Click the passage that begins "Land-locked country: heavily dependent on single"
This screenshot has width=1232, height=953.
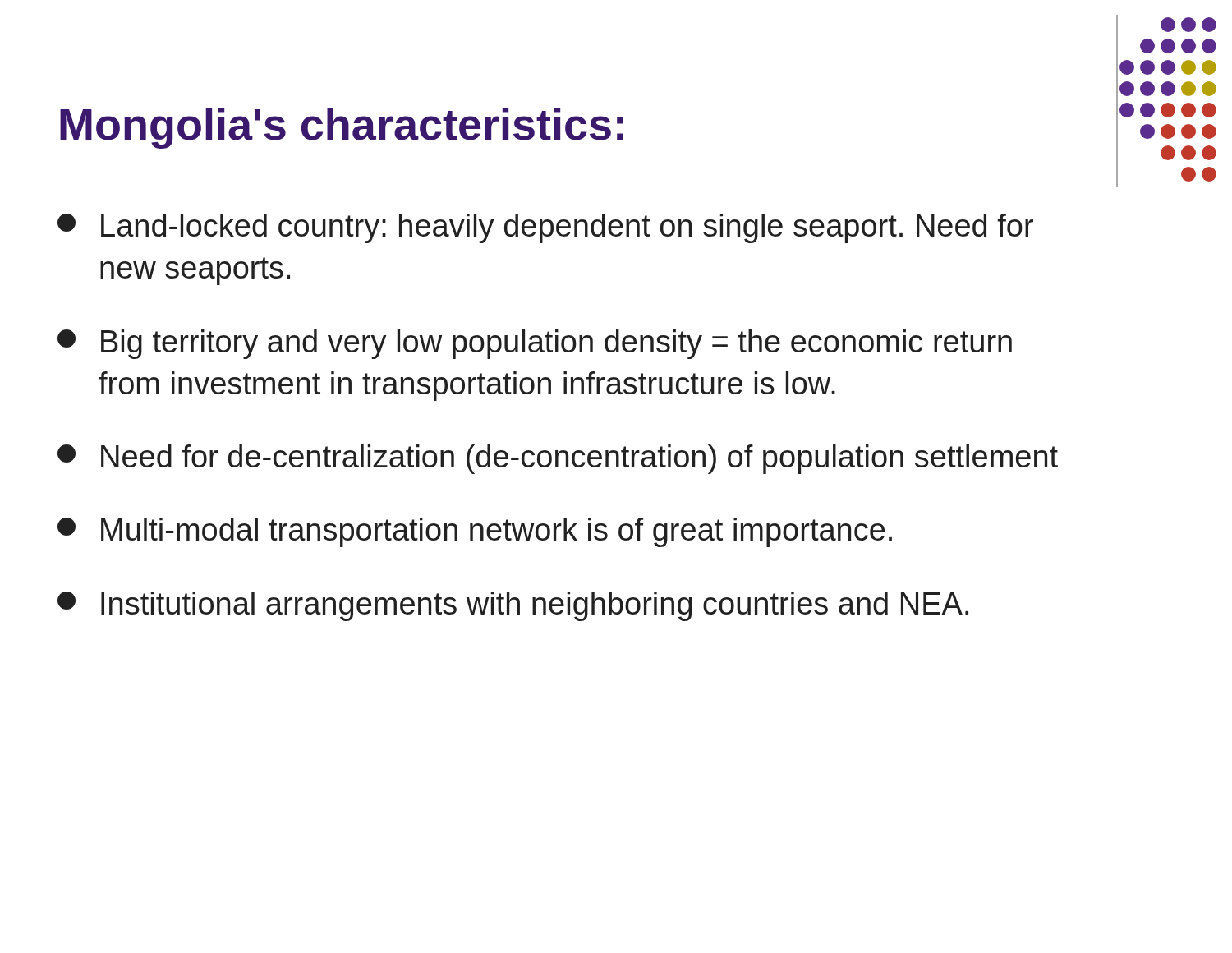coord(563,248)
